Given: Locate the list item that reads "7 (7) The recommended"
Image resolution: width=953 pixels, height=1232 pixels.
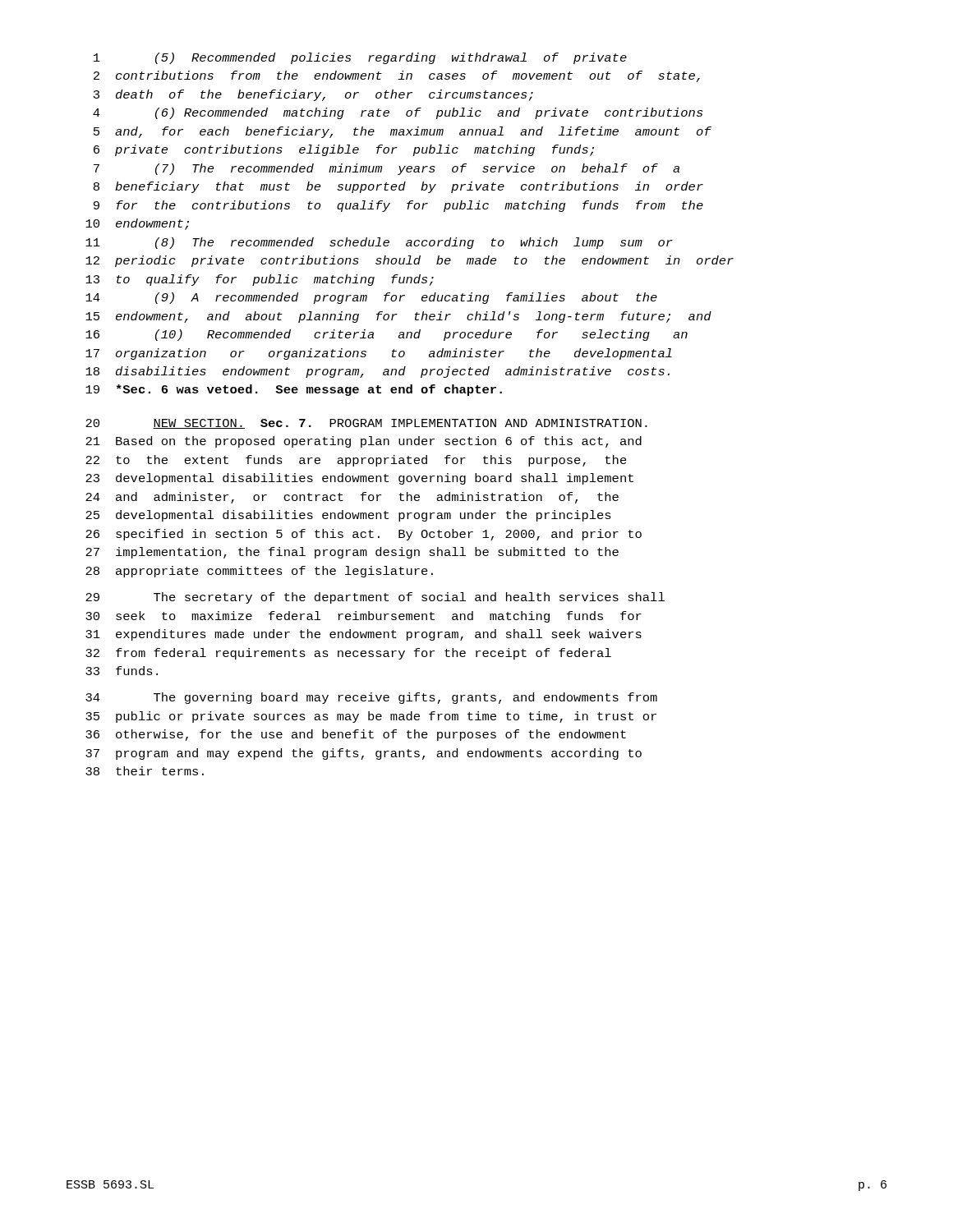Looking at the screenshot, I should coord(476,197).
